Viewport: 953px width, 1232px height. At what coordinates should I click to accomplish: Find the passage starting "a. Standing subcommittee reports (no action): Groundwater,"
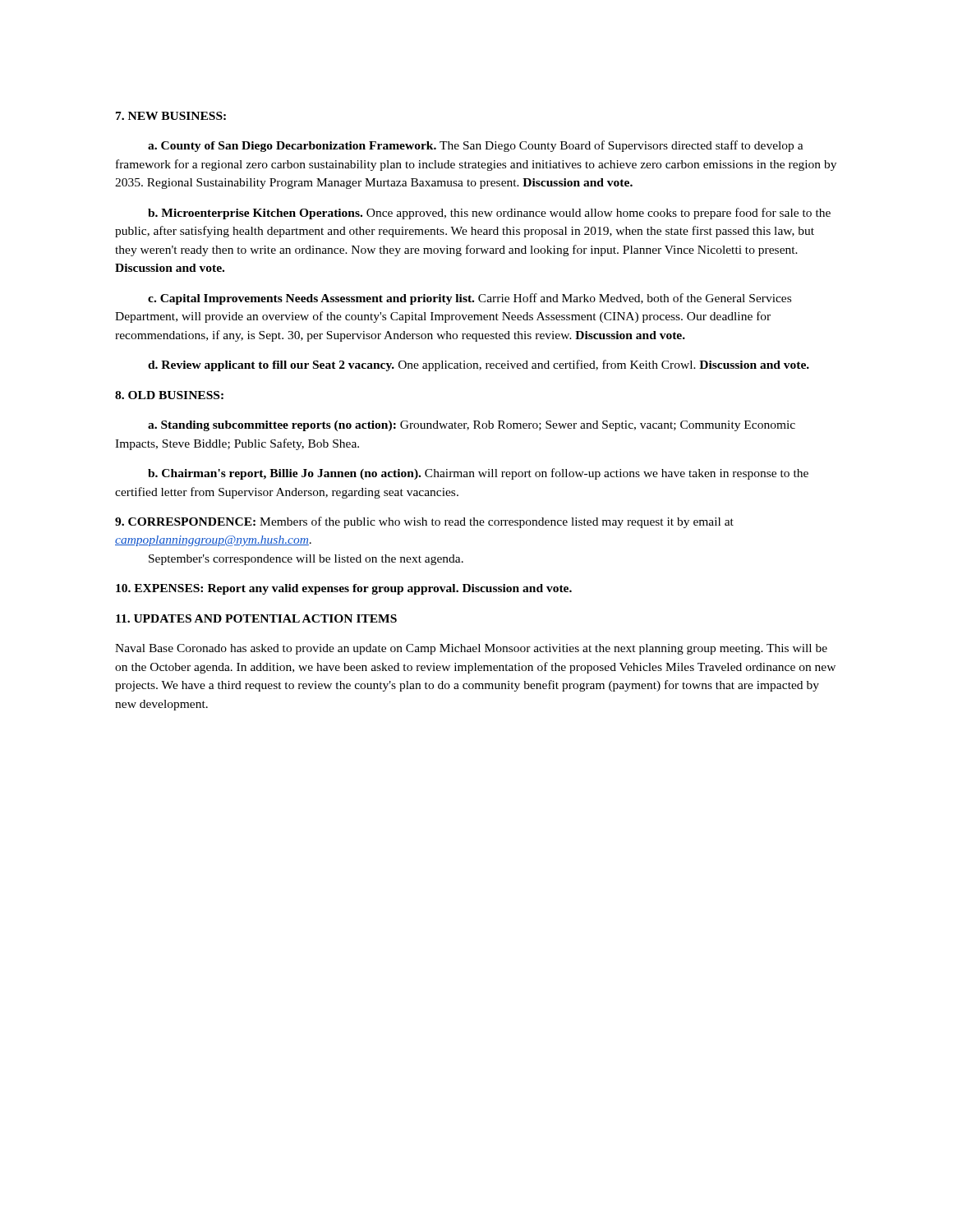click(476, 434)
